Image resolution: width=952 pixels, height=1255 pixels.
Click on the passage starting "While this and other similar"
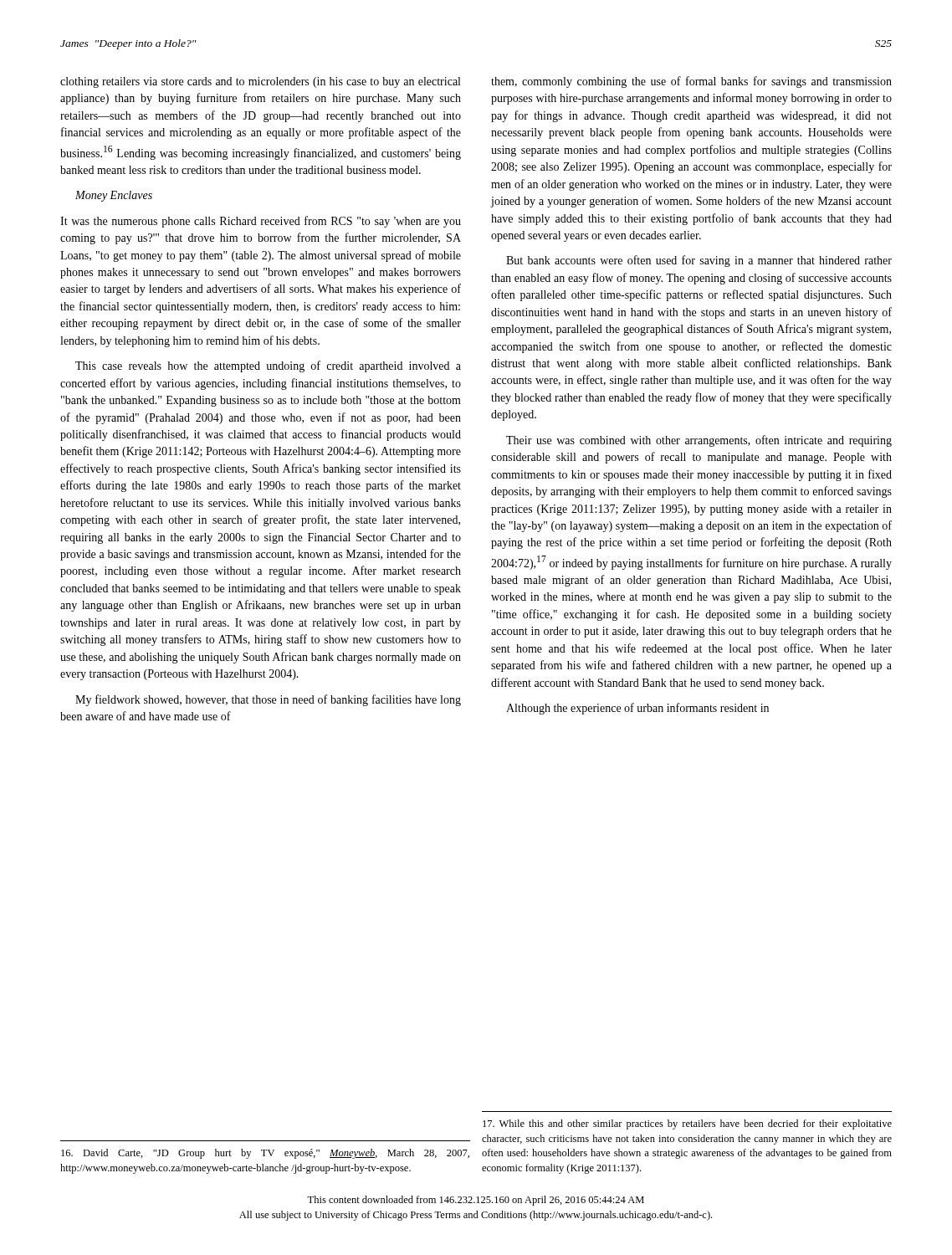pos(687,1146)
